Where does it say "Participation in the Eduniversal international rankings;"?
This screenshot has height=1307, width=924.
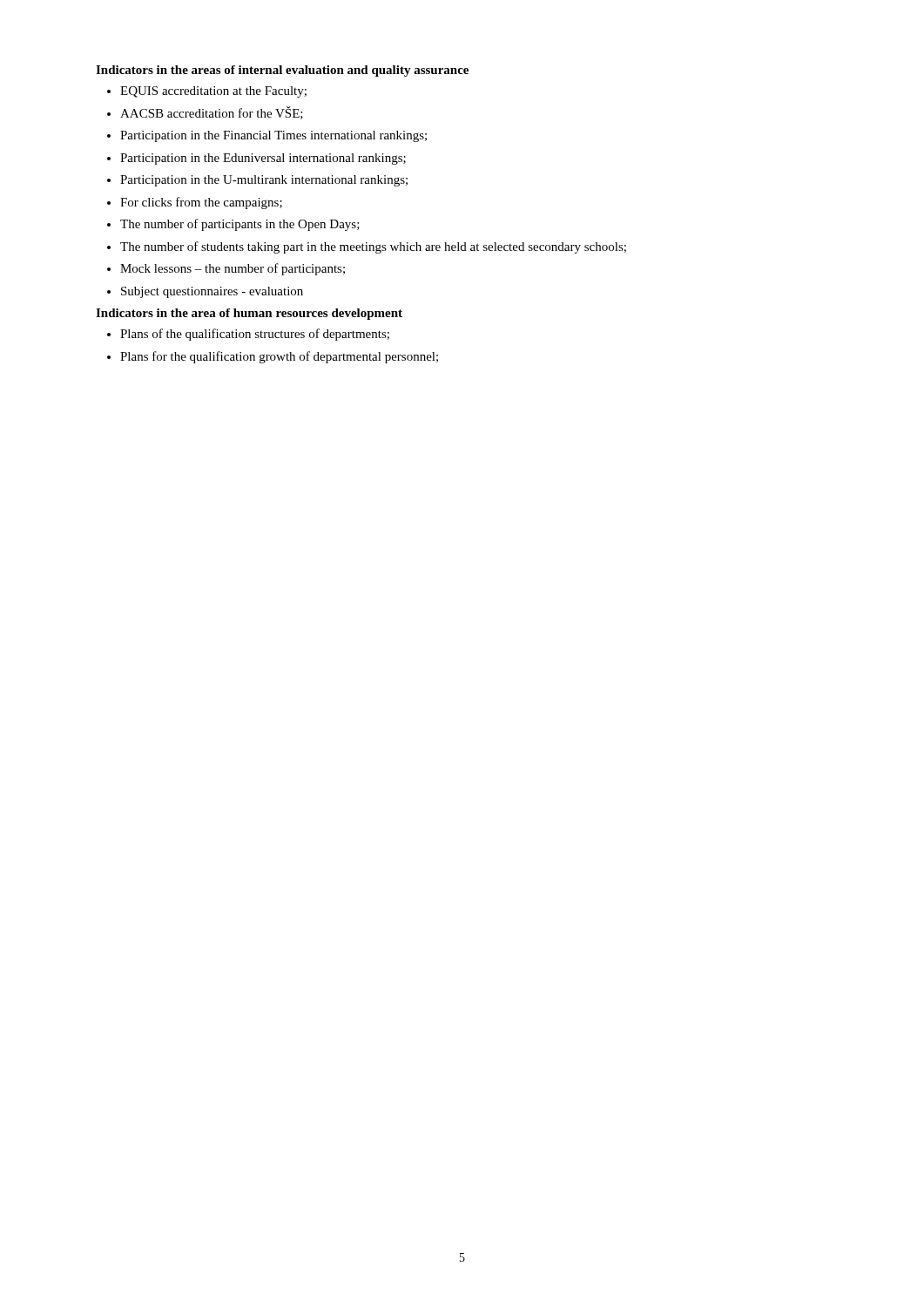263,159
